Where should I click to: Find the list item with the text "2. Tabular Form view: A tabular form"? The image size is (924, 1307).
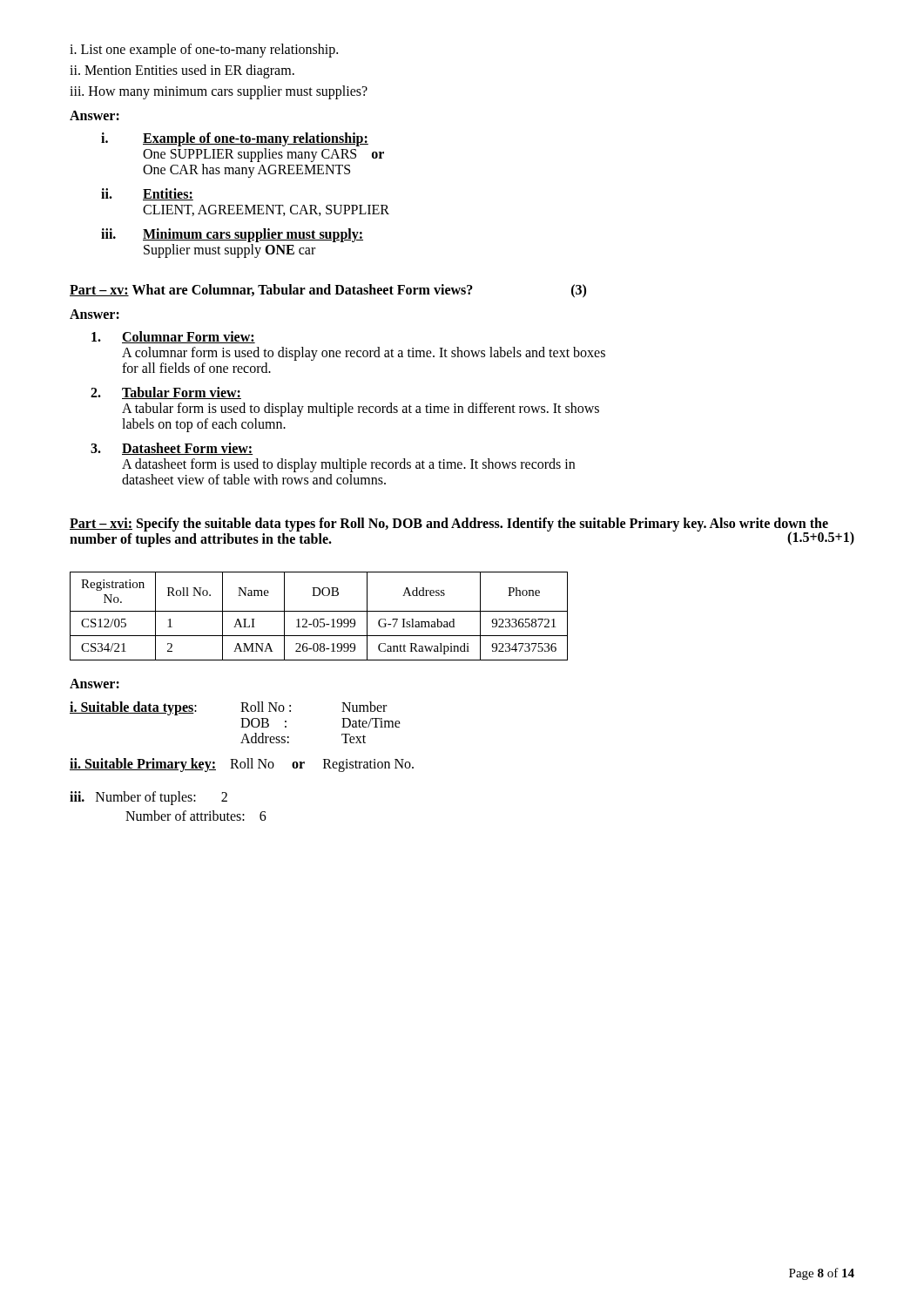472,409
